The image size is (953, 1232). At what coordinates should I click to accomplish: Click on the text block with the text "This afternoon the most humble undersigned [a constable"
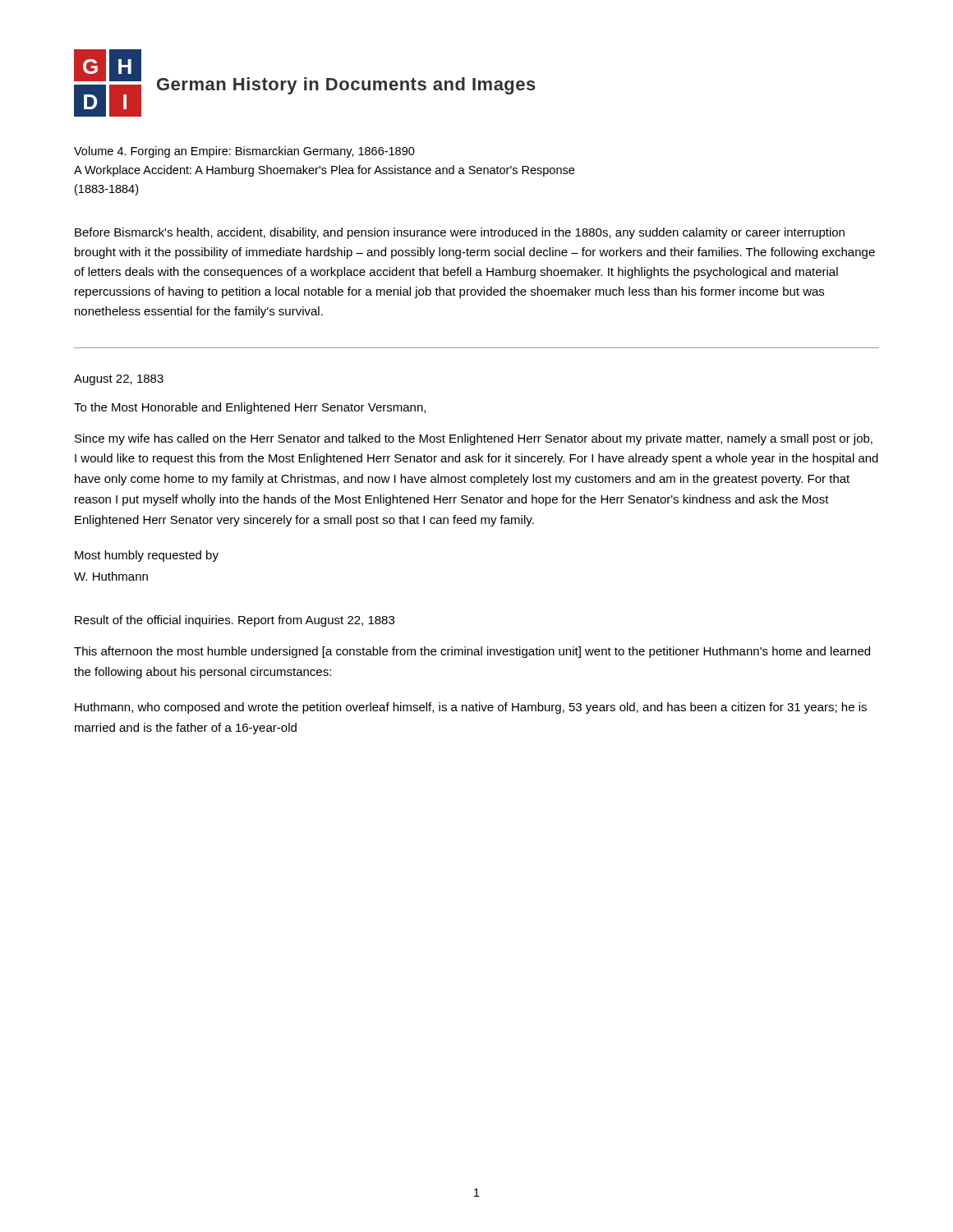472,661
